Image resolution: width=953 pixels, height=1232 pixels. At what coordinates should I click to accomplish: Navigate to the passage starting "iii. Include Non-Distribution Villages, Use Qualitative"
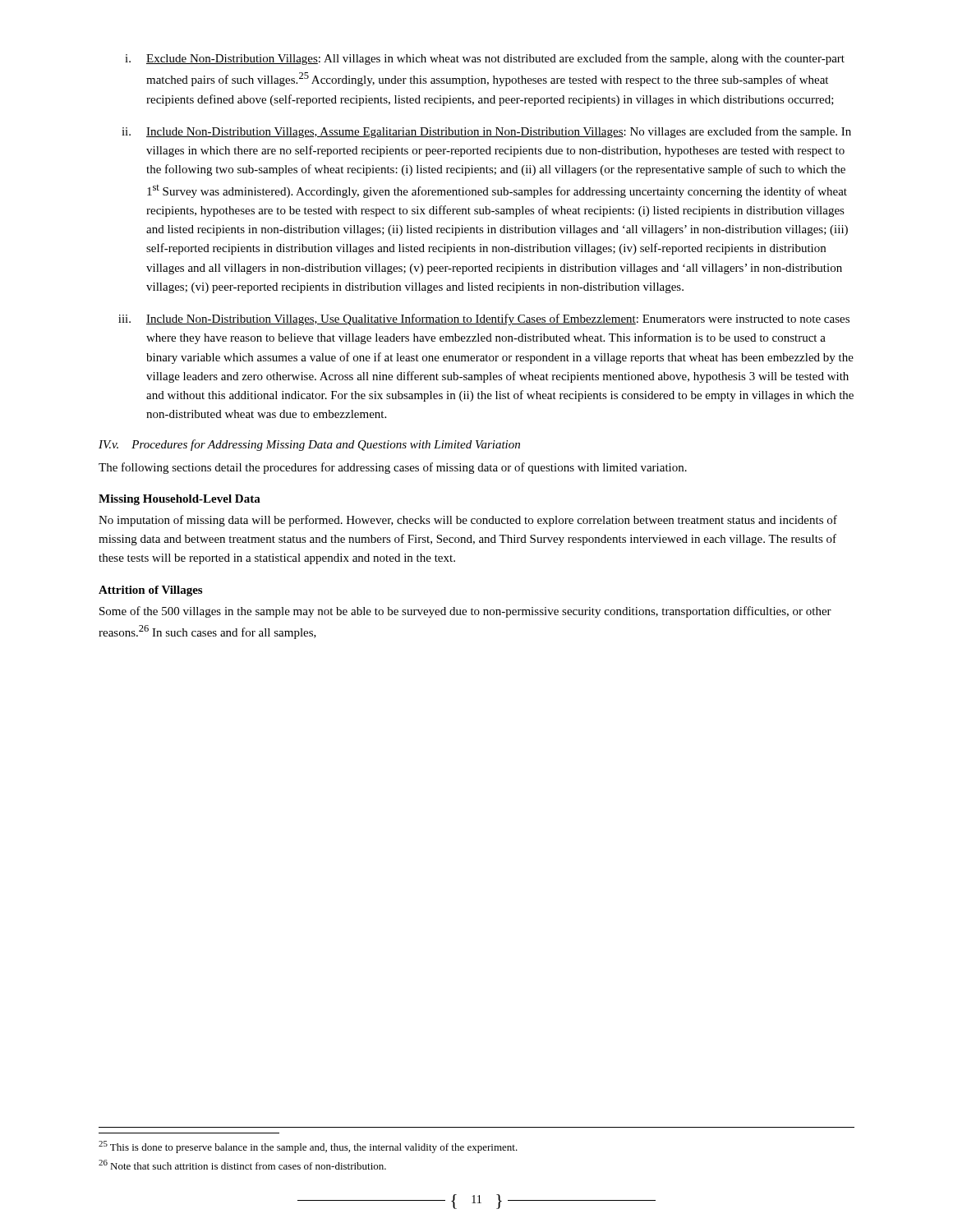click(476, 367)
